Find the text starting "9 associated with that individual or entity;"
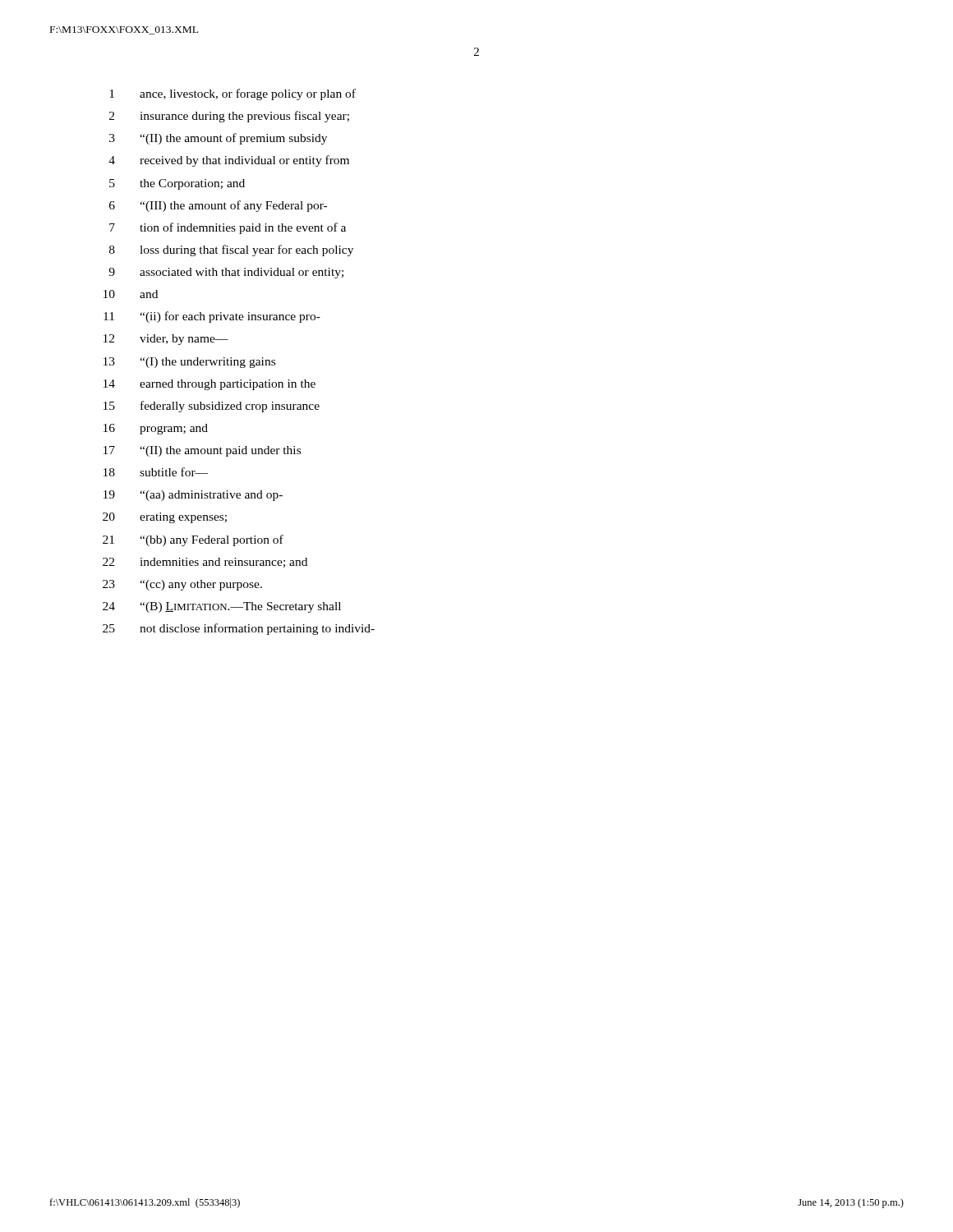The image size is (953, 1232). click(x=226, y=273)
